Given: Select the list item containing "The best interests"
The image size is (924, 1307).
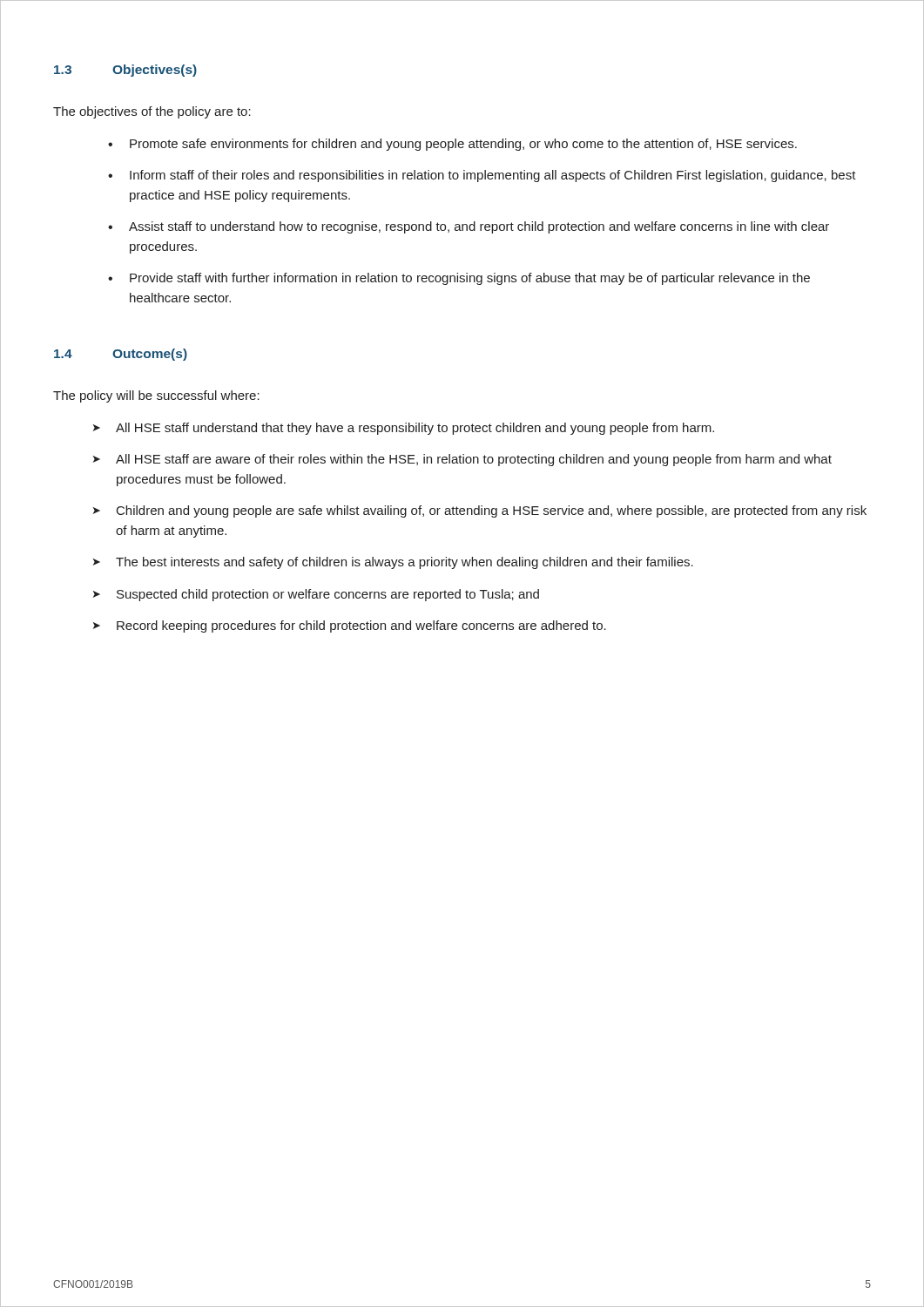Looking at the screenshot, I should pos(405,562).
